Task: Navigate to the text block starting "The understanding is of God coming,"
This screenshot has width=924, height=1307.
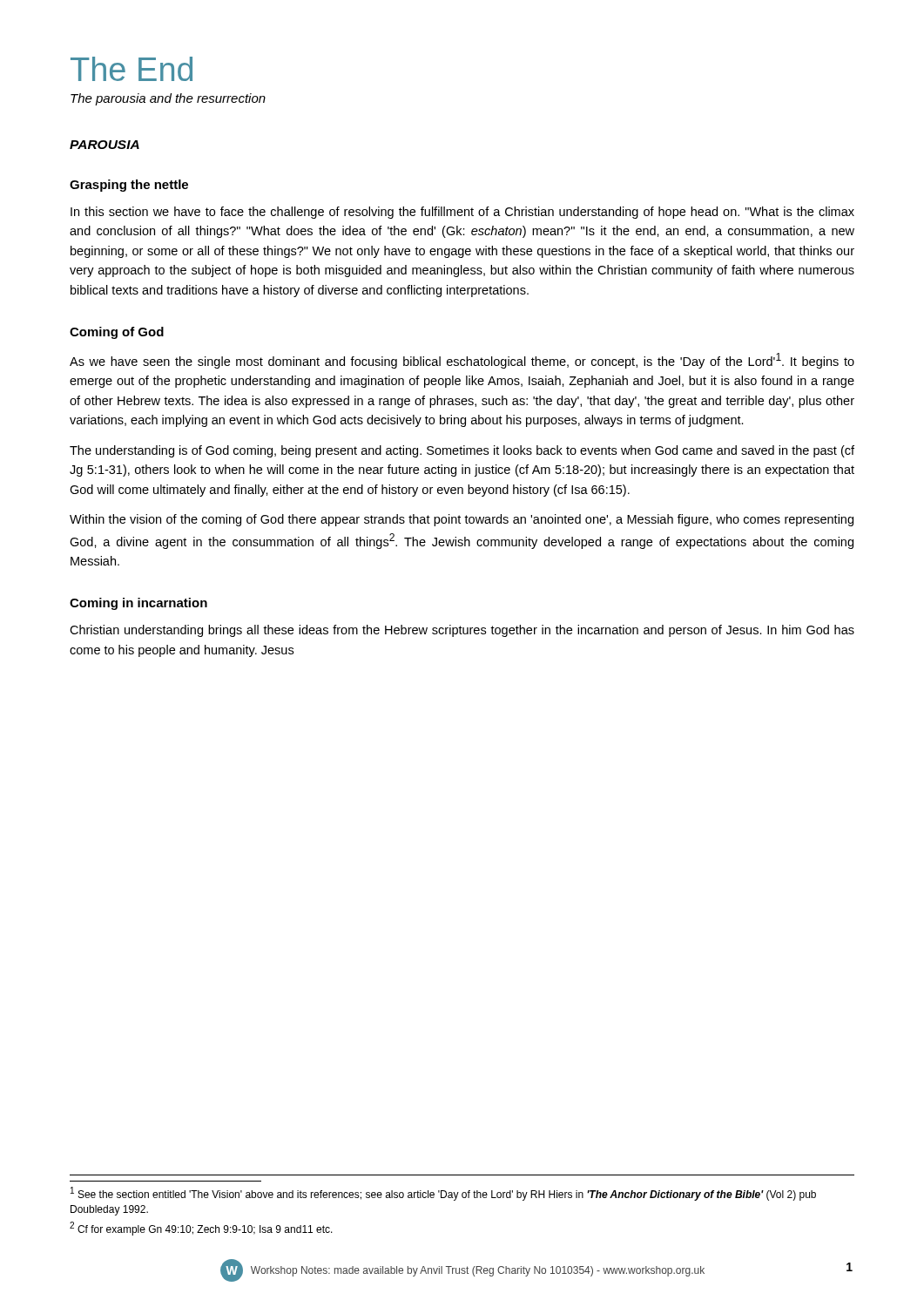Action: click(462, 470)
